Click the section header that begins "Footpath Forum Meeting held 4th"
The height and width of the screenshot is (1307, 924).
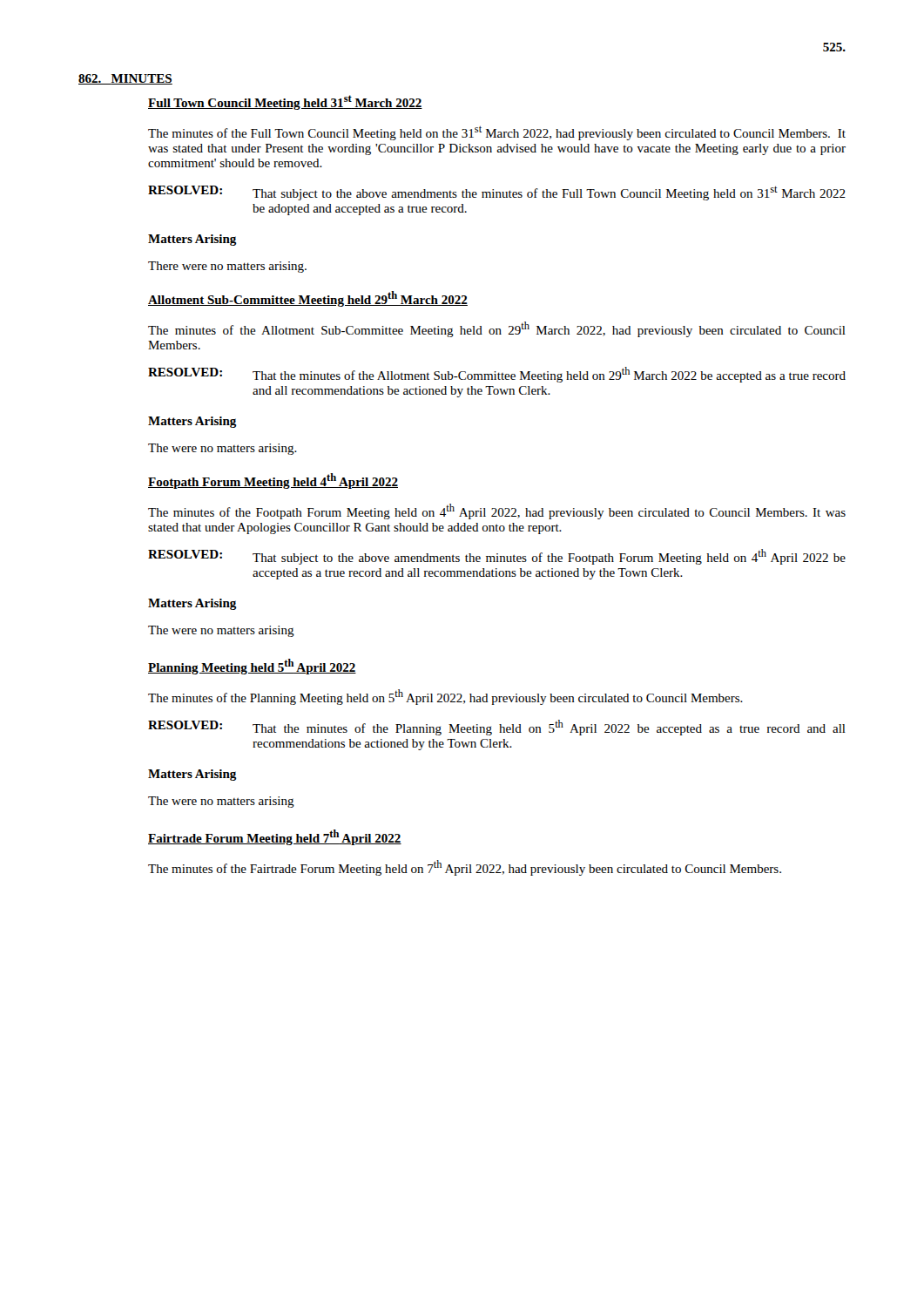pos(273,481)
